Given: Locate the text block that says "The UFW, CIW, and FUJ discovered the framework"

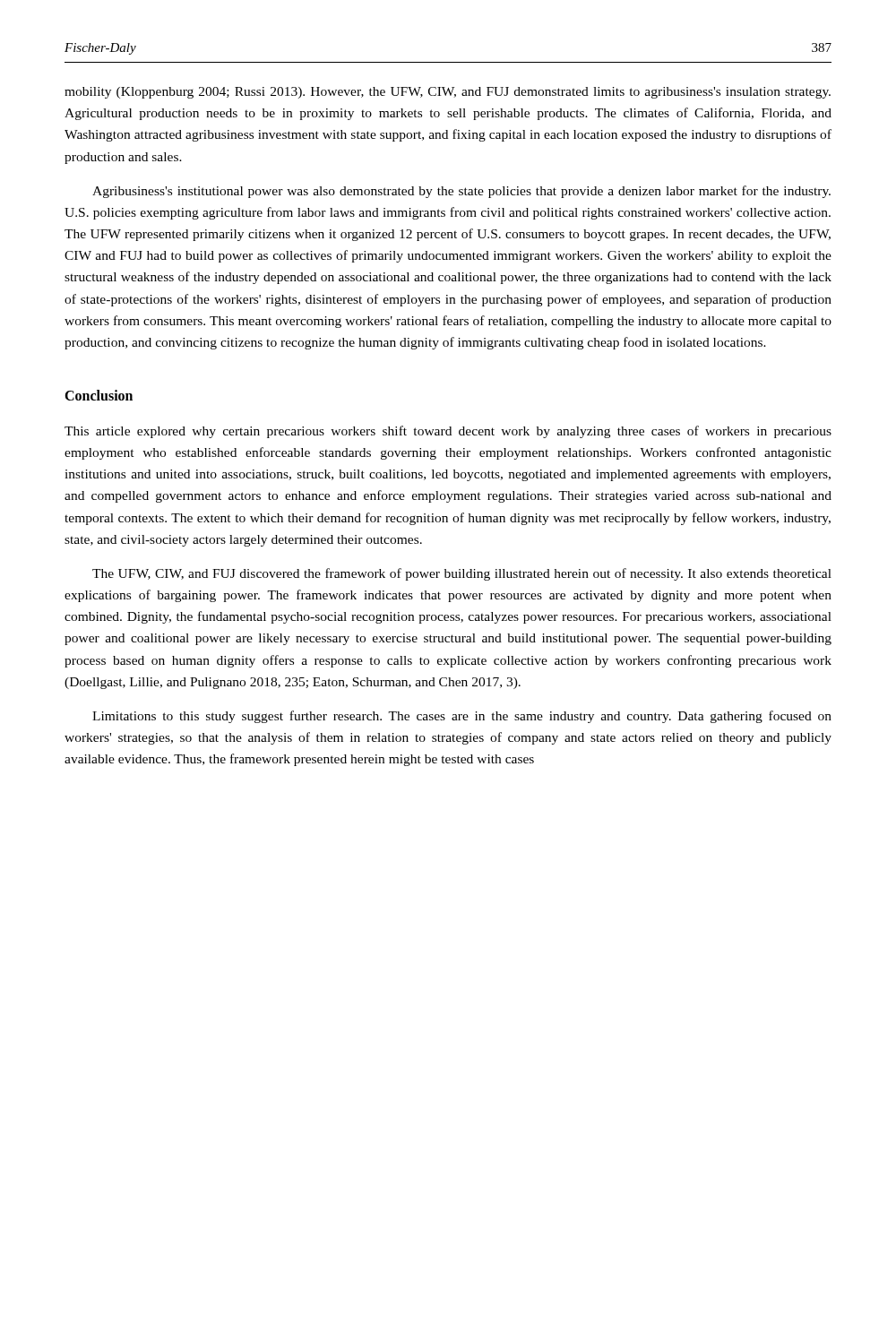Looking at the screenshot, I should pyautogui.click(x=448, y=628).
